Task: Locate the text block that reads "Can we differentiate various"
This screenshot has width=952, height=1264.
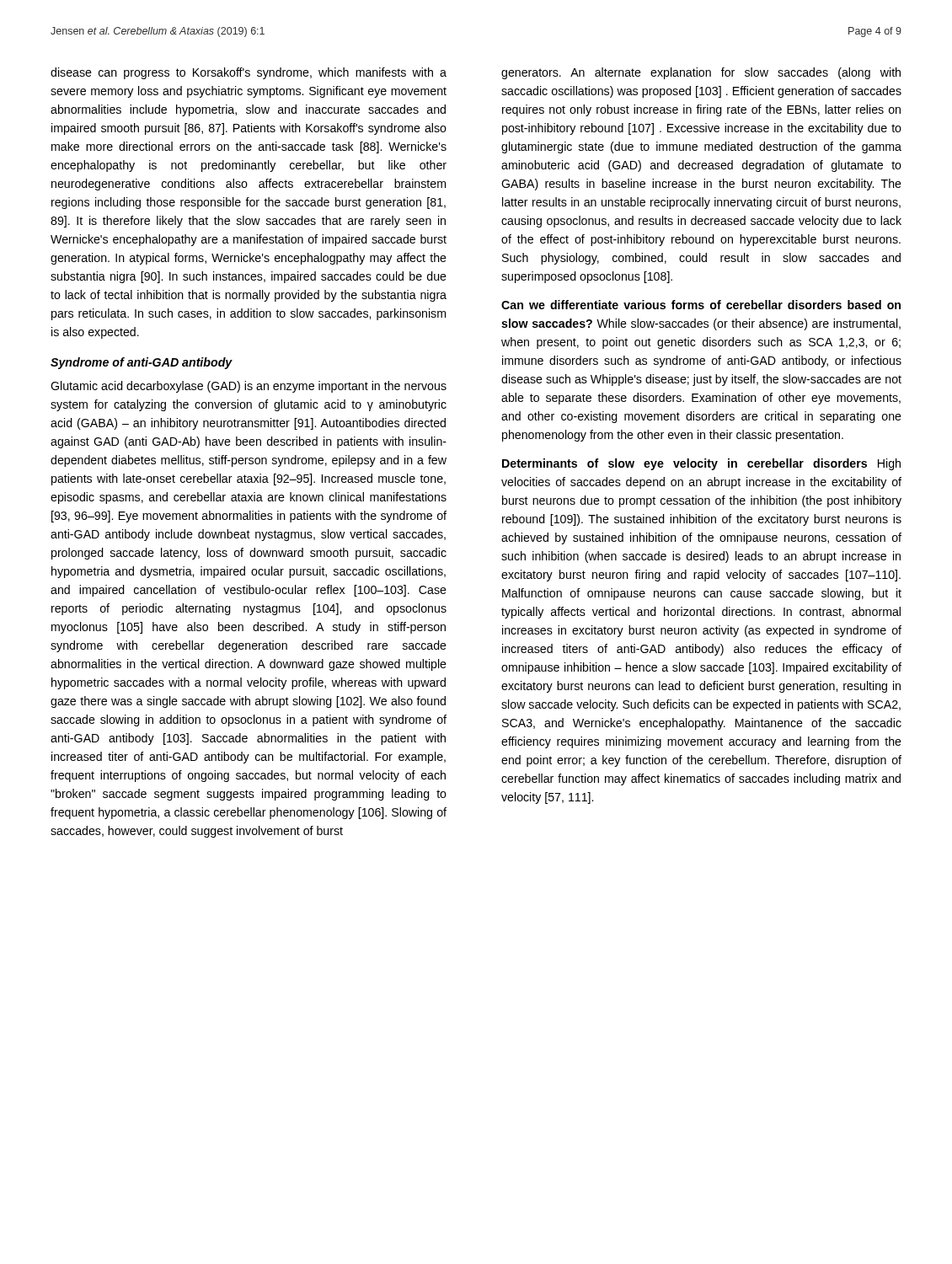Action: tap(701, 370)
